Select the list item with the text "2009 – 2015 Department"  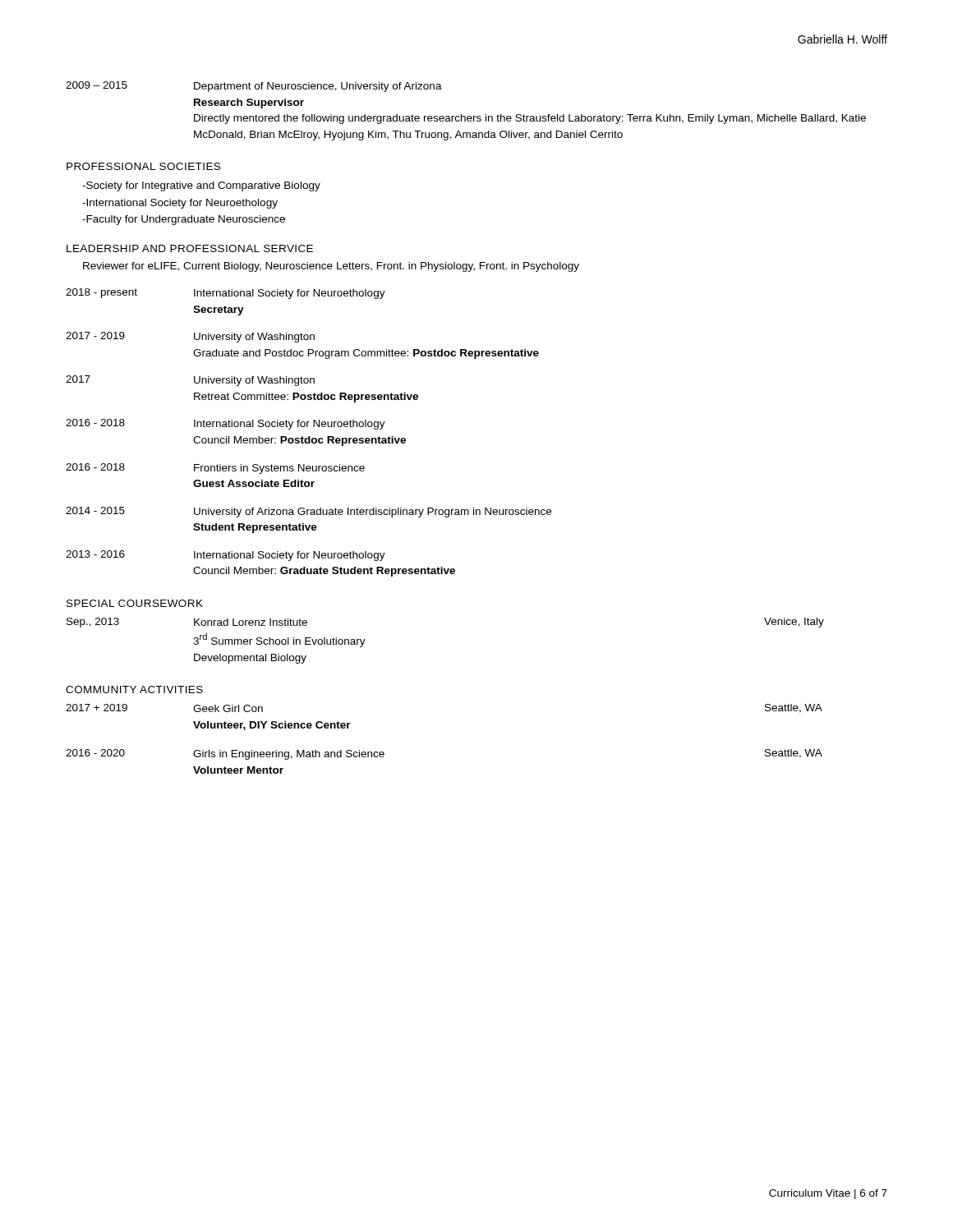[476, 110]
